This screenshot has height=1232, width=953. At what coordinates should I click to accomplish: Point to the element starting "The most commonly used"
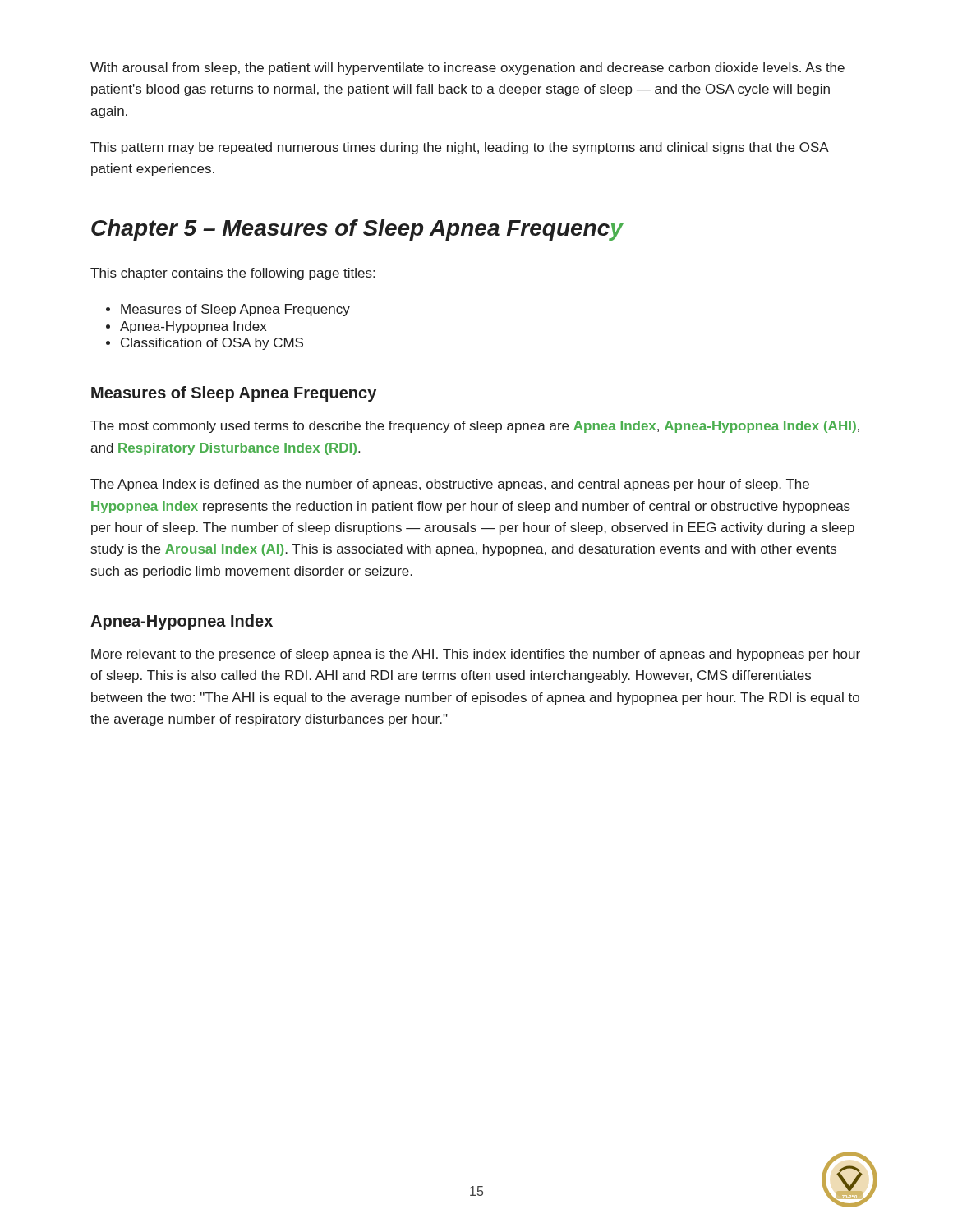475,437
